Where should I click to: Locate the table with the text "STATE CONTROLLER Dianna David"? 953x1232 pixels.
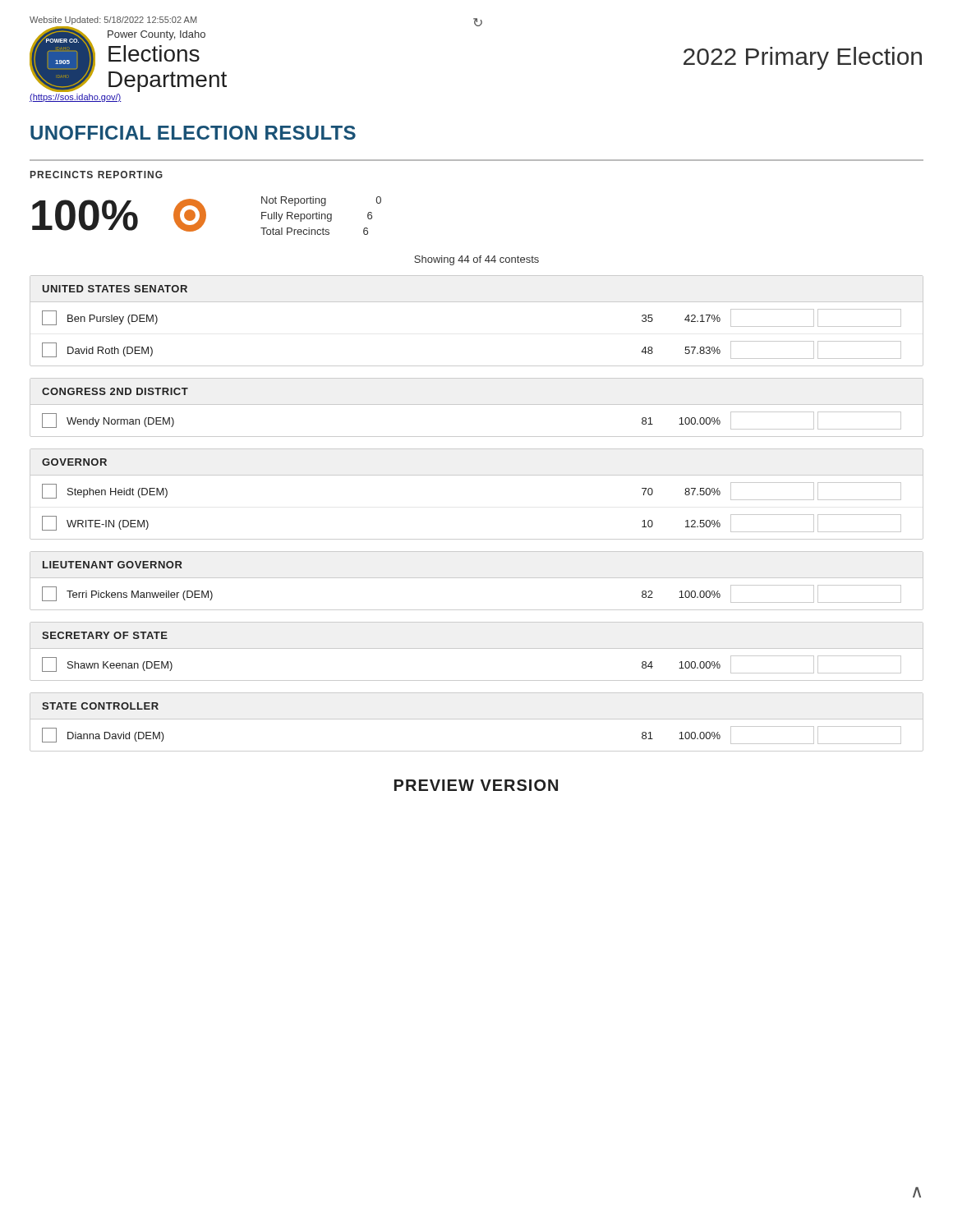[476, 722]
